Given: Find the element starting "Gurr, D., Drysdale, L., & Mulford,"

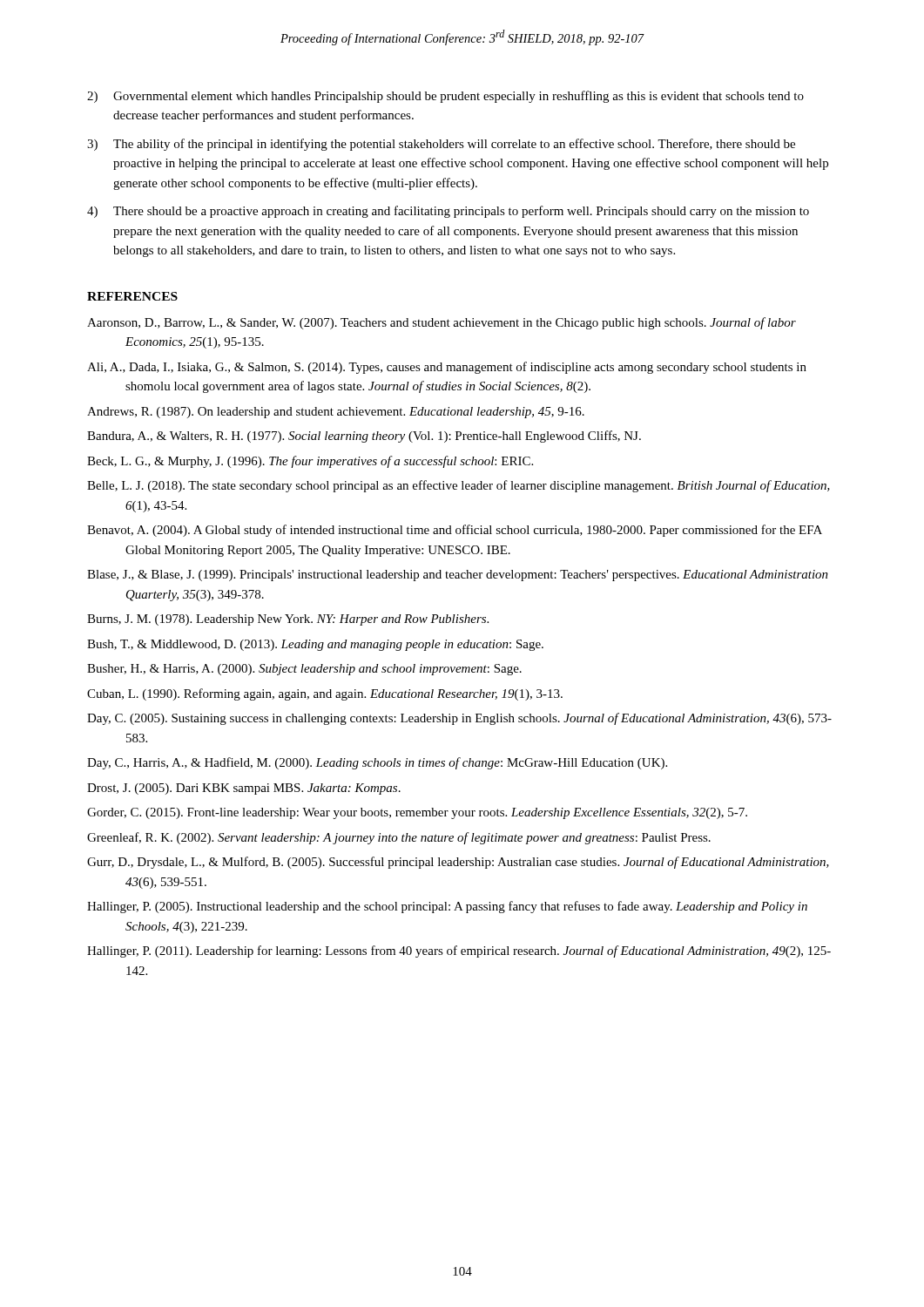Looking at the screenshot, I should tap(458, 872).
